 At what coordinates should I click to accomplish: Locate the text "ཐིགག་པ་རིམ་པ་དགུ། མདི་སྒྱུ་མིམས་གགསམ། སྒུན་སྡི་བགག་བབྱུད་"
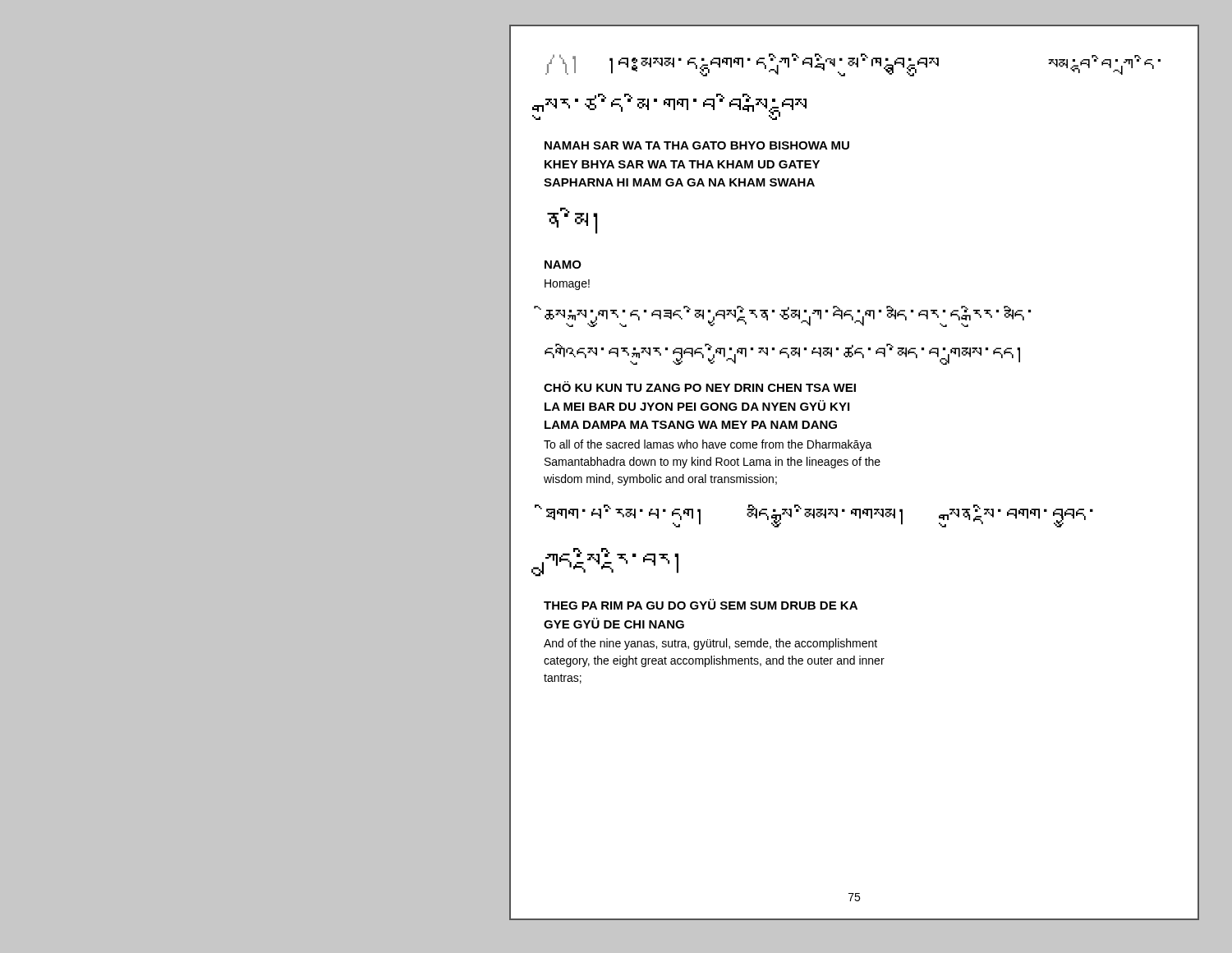point(821,517)
